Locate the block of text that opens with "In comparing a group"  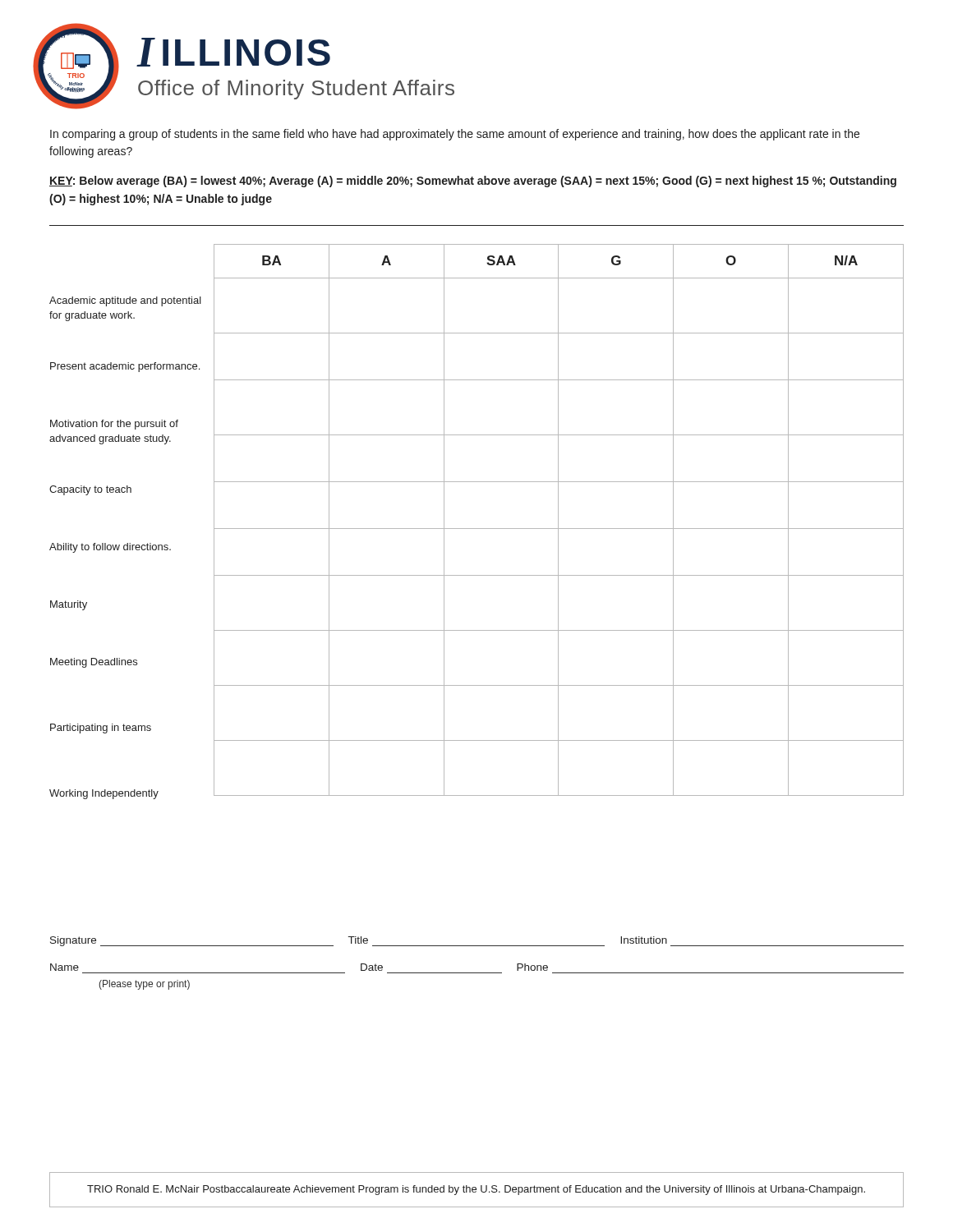click(455, 142)
